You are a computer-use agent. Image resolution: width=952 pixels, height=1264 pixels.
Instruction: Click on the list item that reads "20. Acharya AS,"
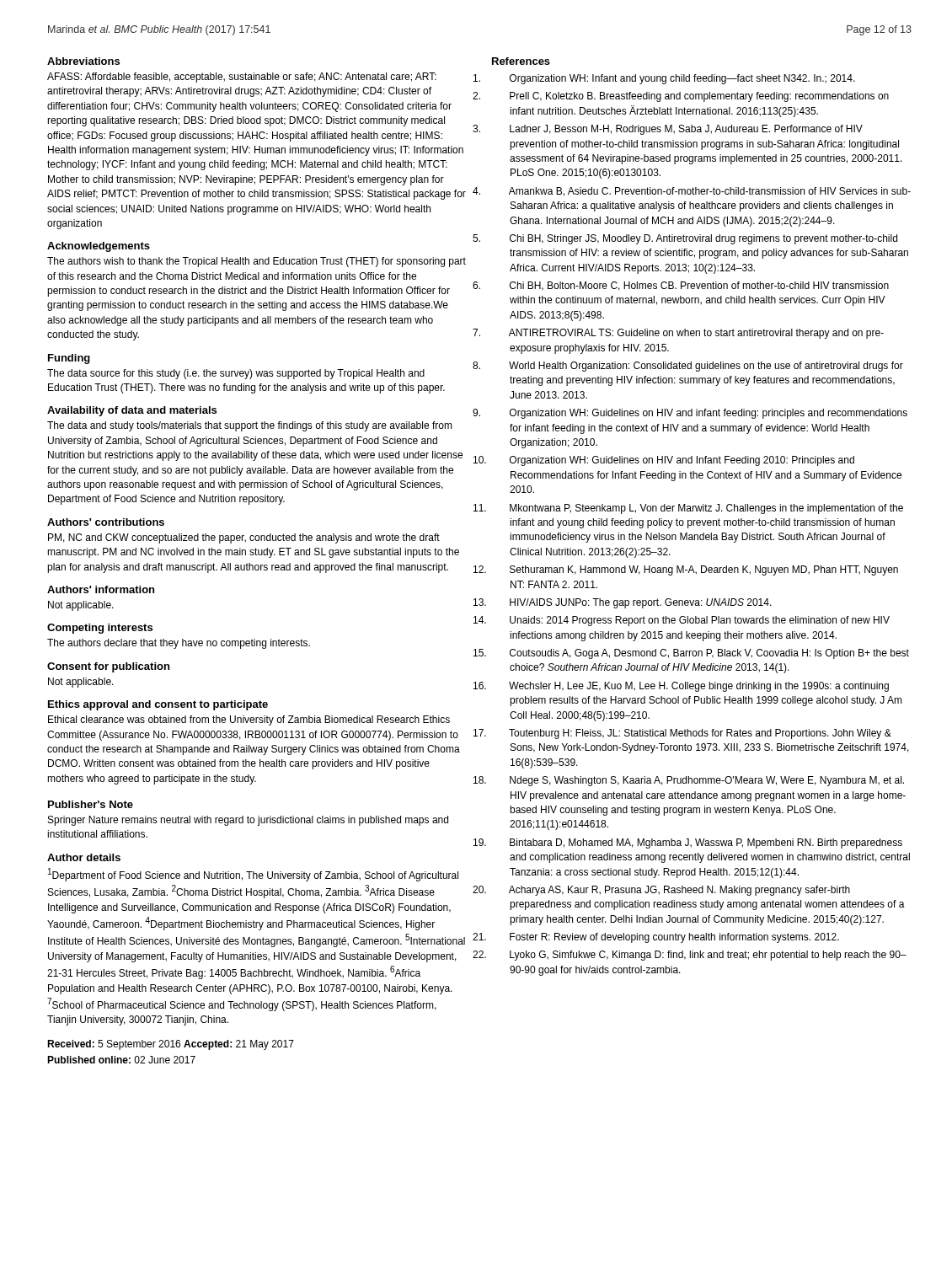[x=698, y=904]
